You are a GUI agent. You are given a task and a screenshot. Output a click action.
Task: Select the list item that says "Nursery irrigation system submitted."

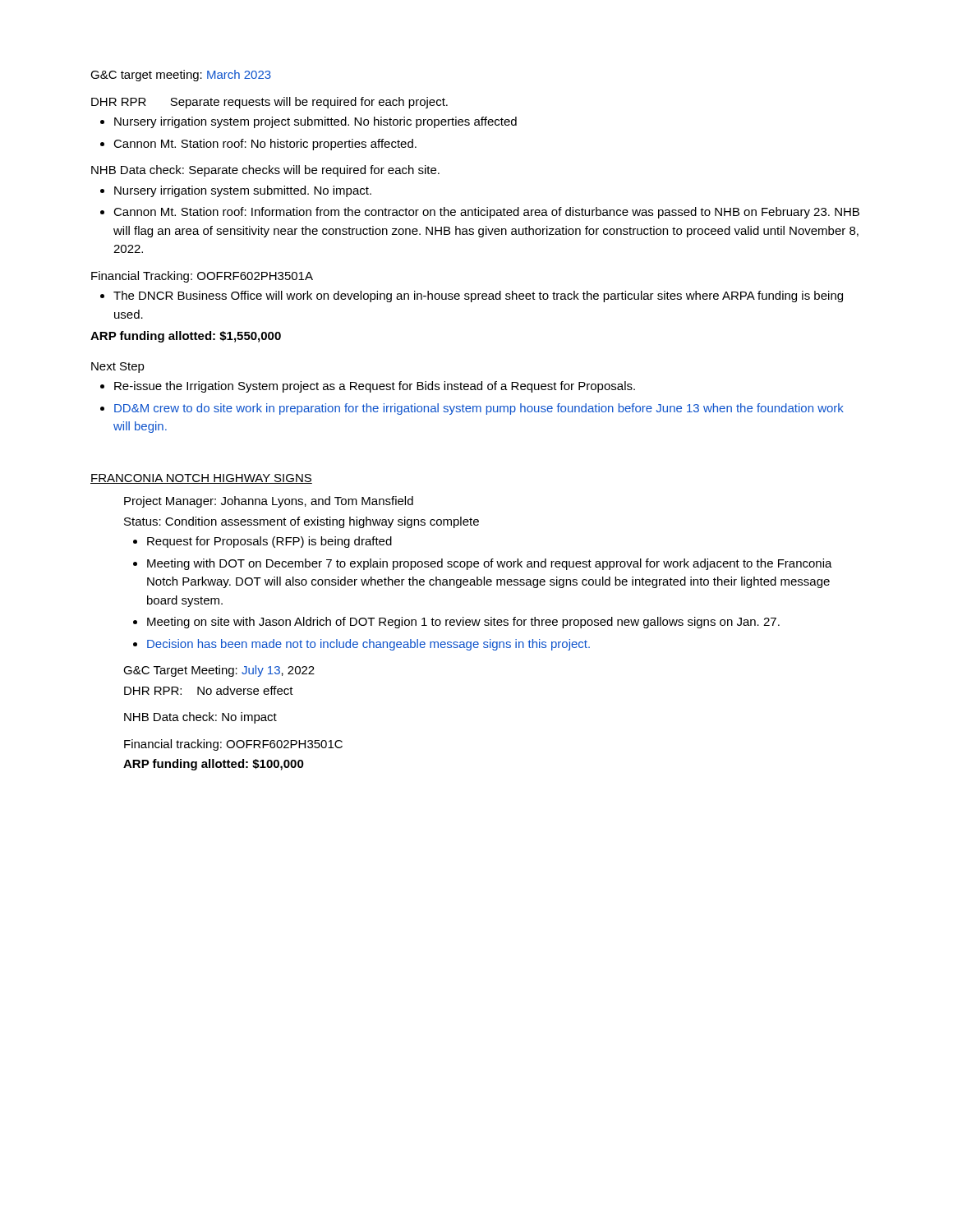click(x=243, y=191)
